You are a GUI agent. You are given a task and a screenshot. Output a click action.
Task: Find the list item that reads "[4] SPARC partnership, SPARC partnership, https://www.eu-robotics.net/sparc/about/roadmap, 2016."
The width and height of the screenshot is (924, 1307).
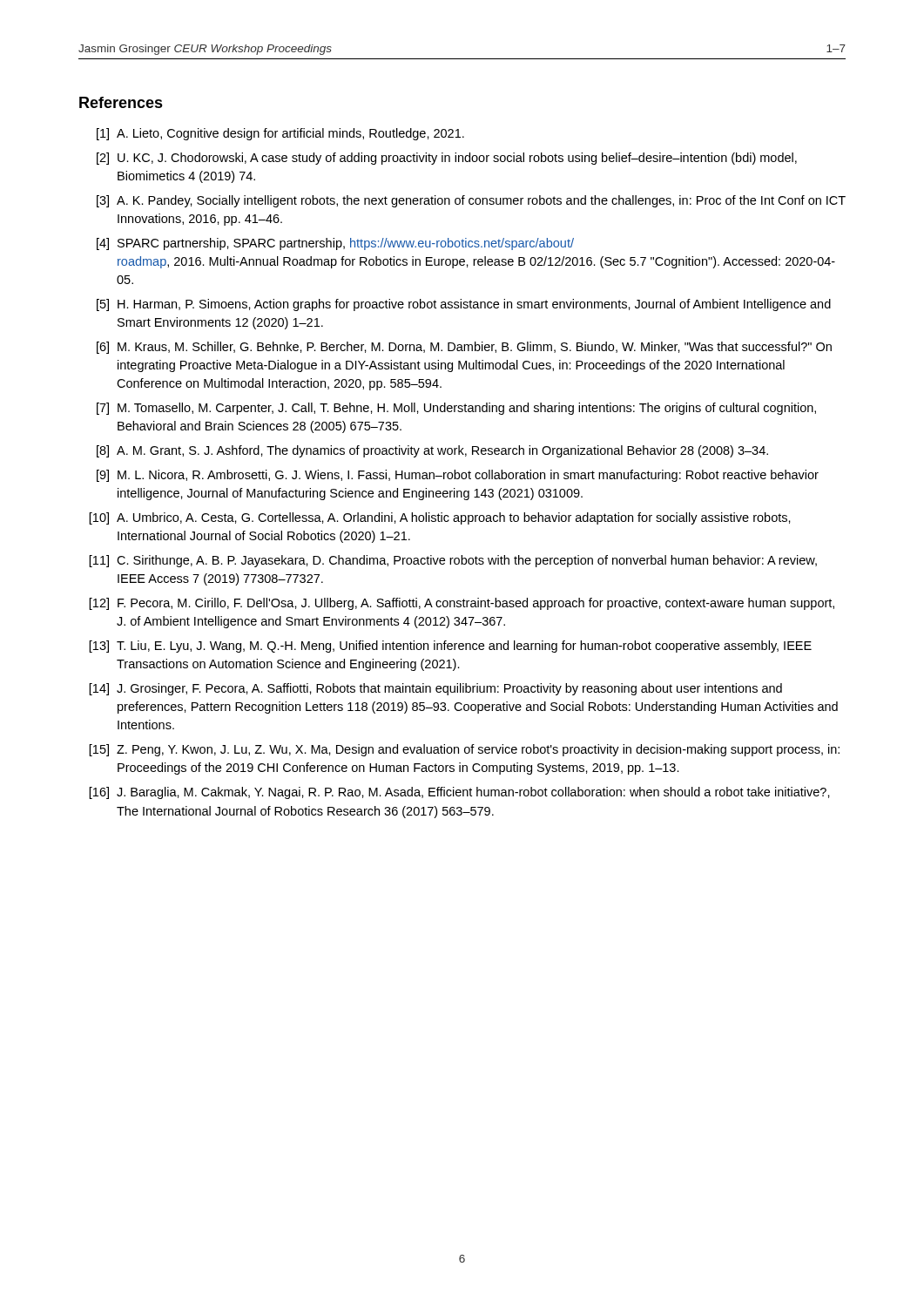[462, 262]
